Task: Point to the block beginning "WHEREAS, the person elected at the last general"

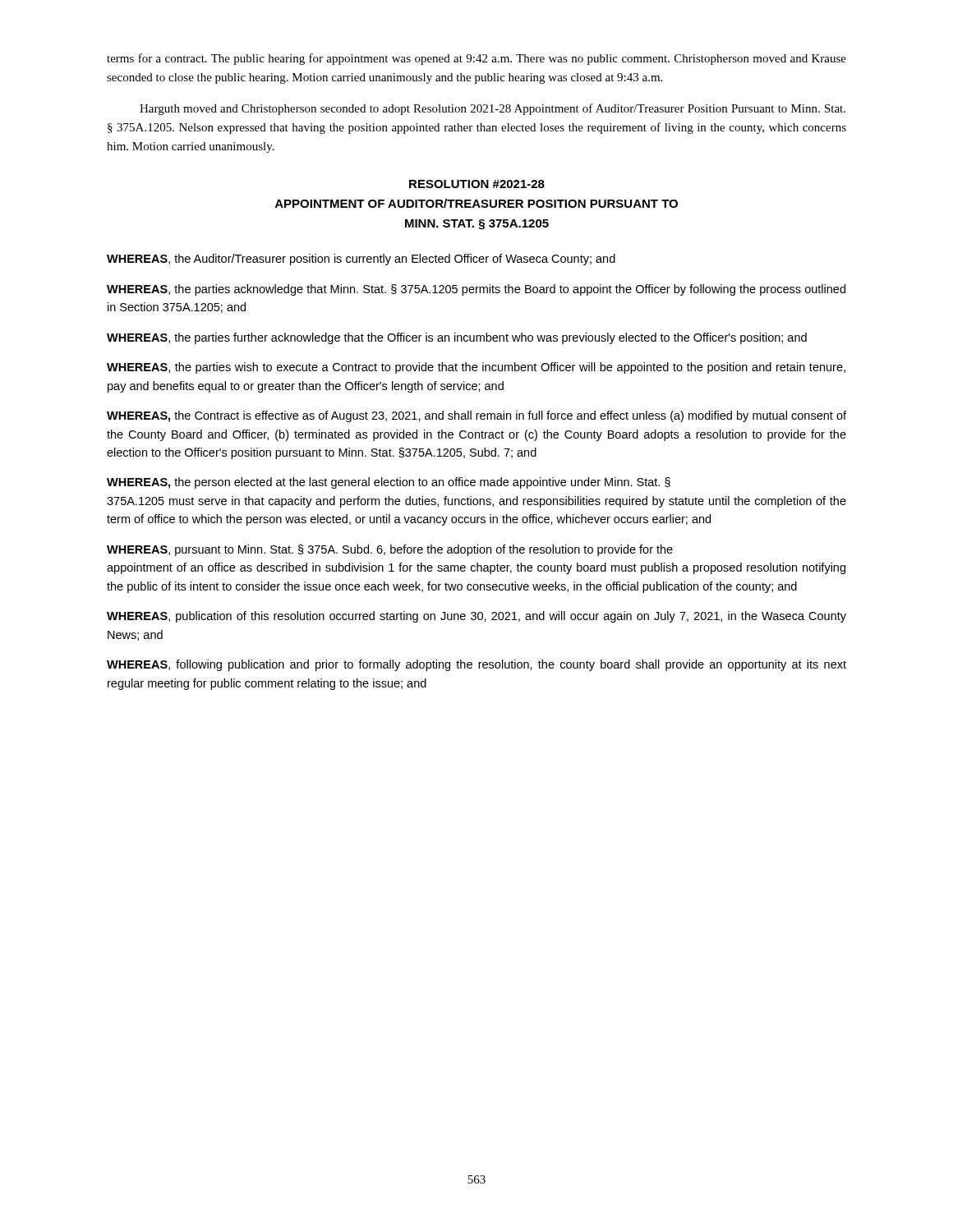Action: [x=476, y=501]
